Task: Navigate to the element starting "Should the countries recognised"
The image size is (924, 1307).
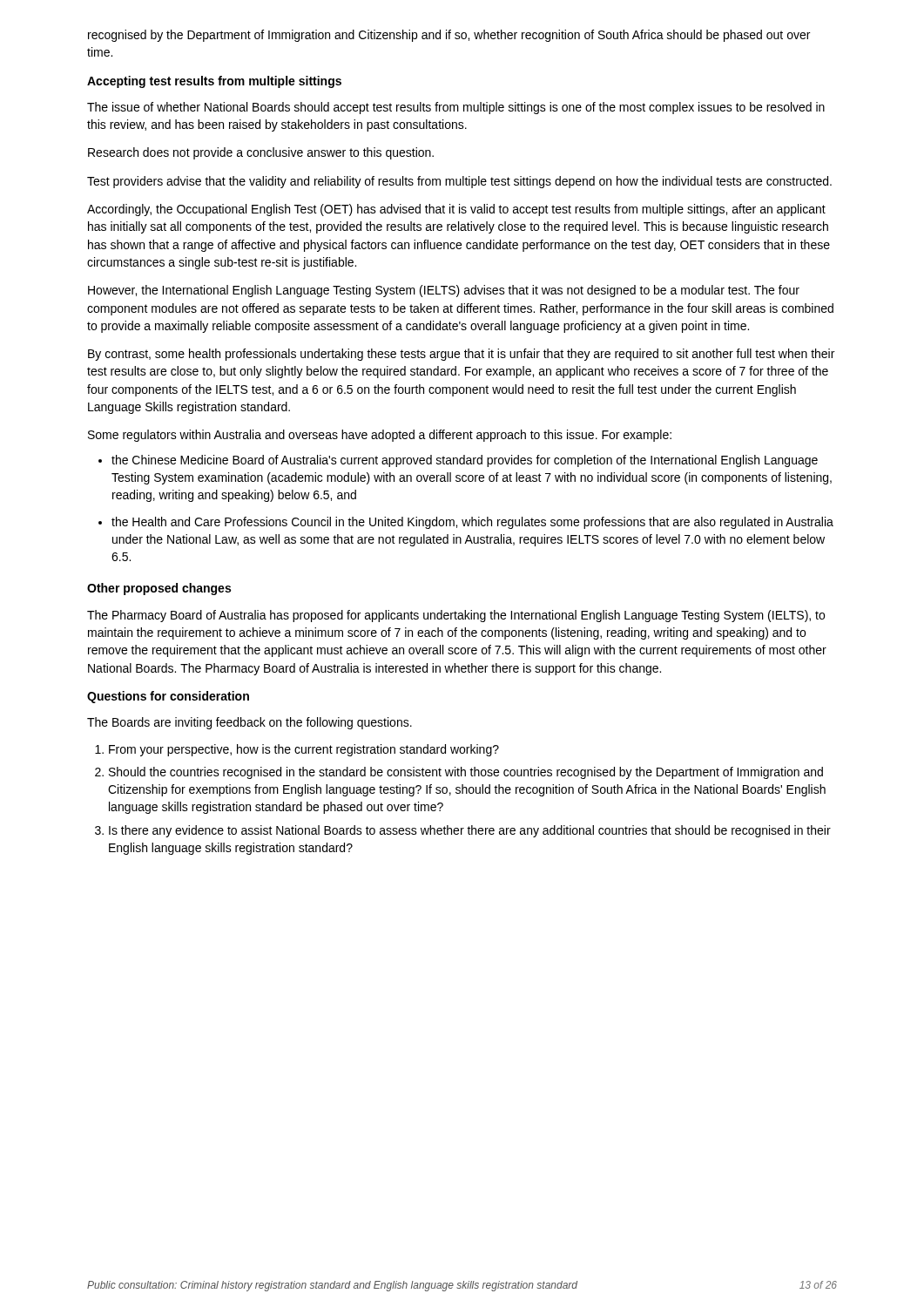Action: pos(467,789)
